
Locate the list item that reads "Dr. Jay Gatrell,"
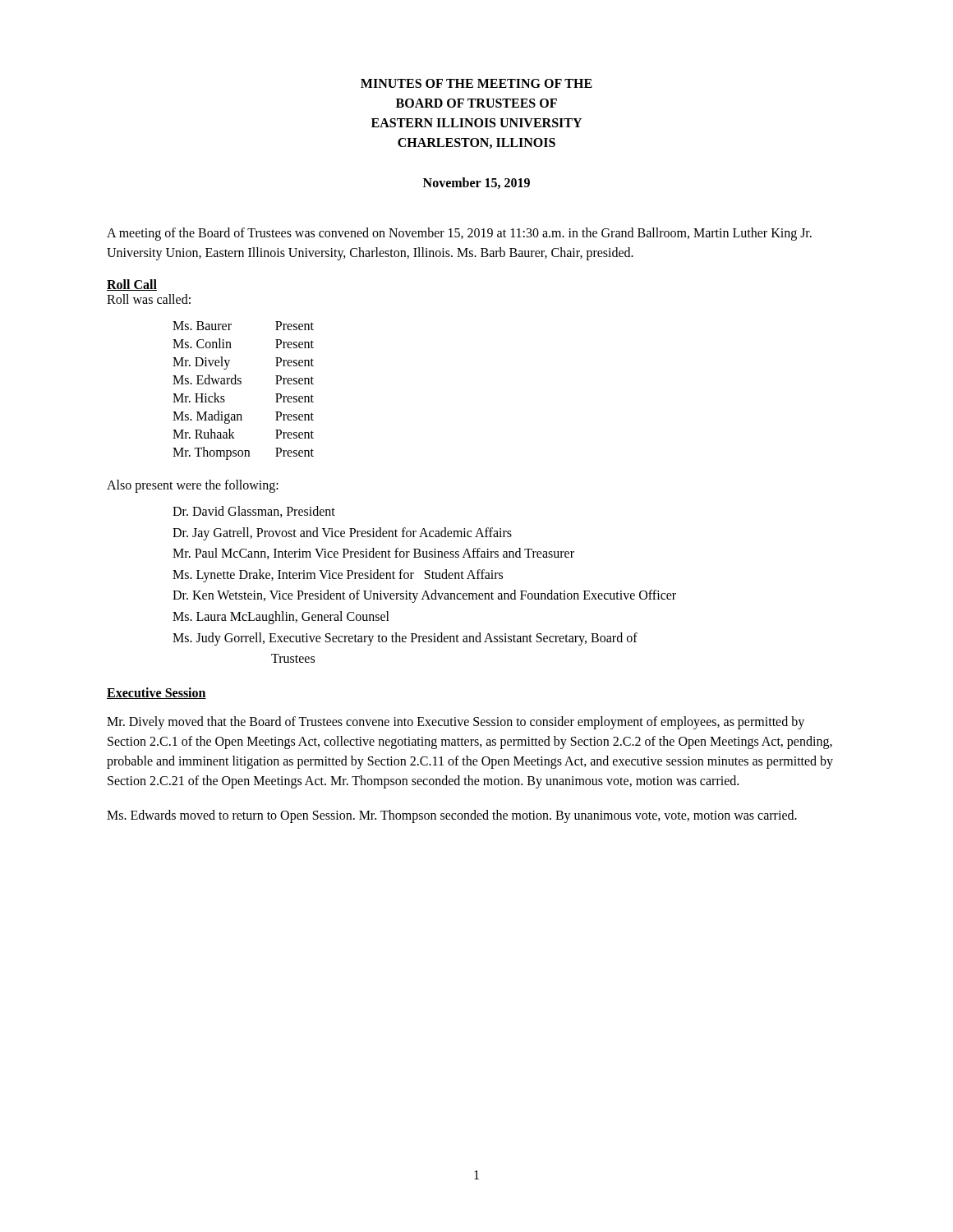click(x=342, y=532)
